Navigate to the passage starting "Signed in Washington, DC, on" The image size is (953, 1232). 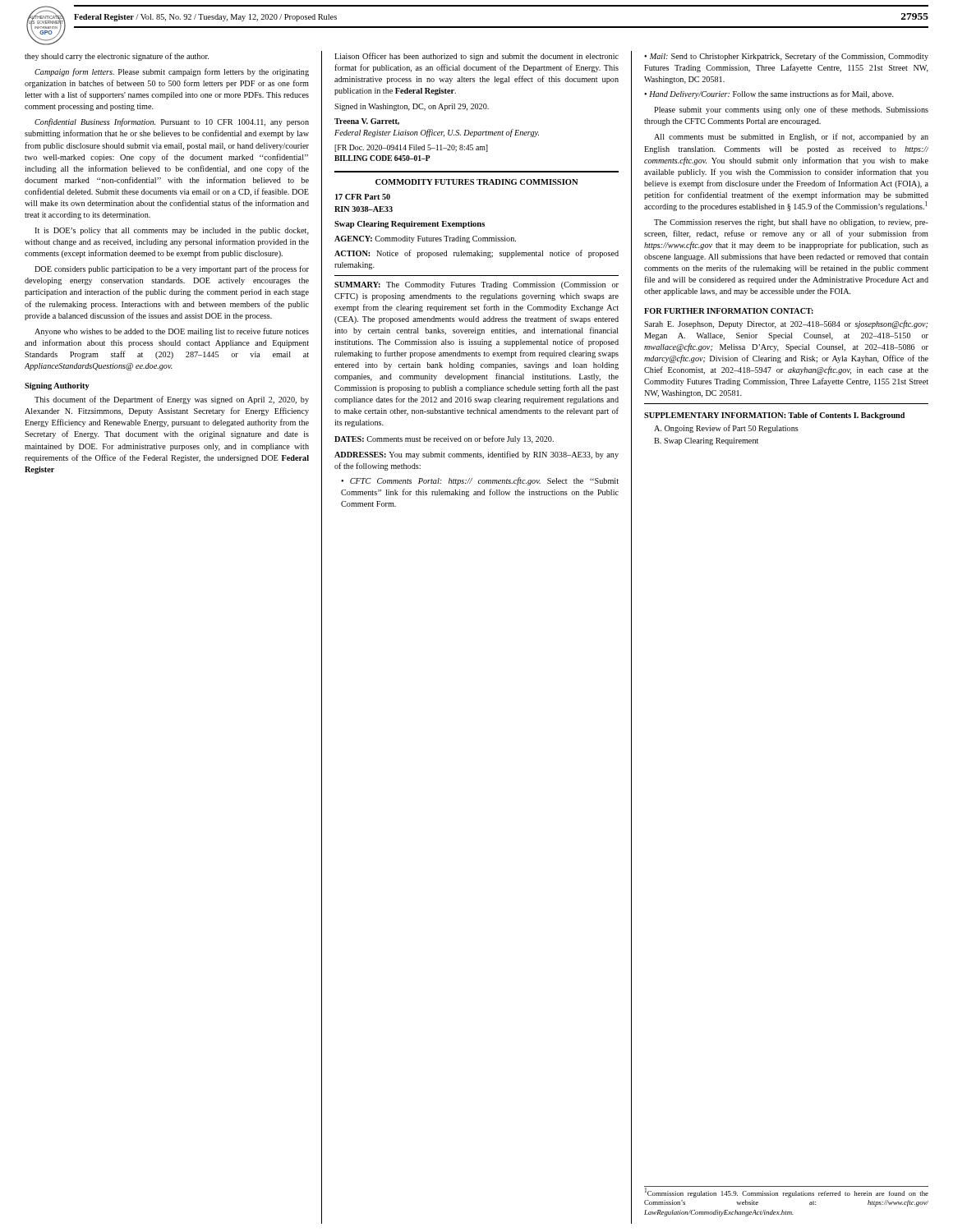(476, 107)
